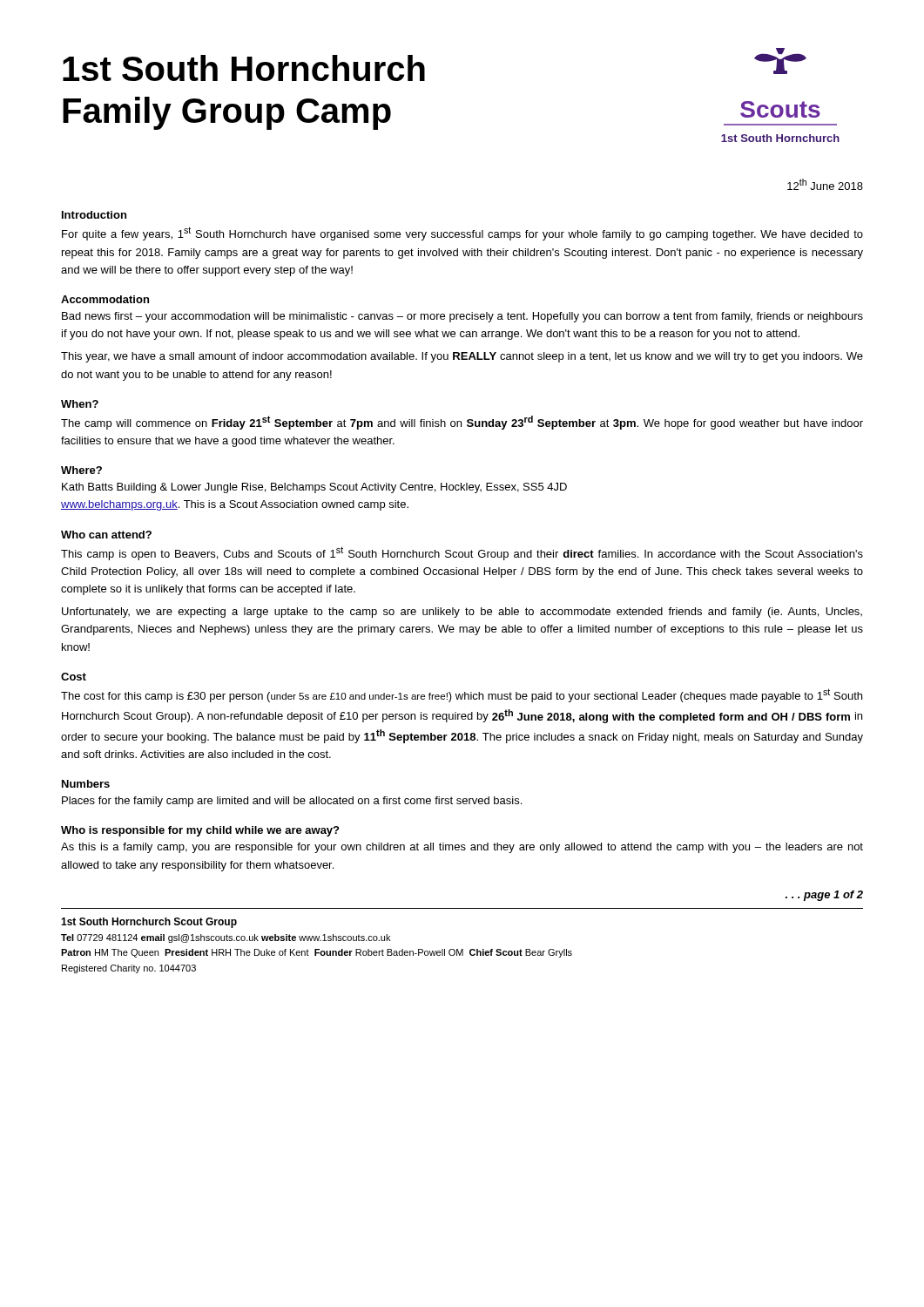
Task: Navigate to the element starting "As this is a"
Action: click(x=462, y=856)
